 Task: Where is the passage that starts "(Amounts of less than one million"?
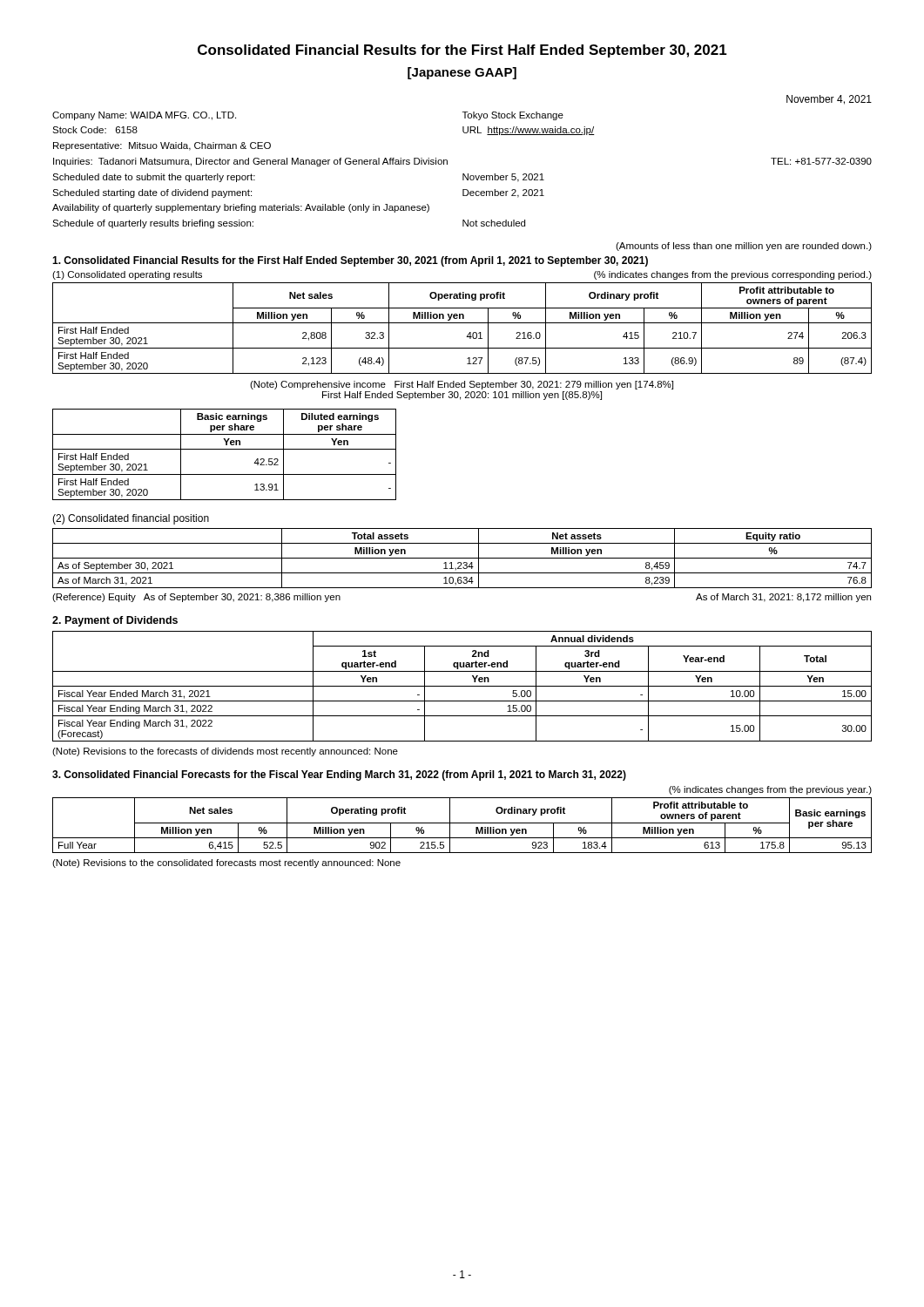pos(744,246)
